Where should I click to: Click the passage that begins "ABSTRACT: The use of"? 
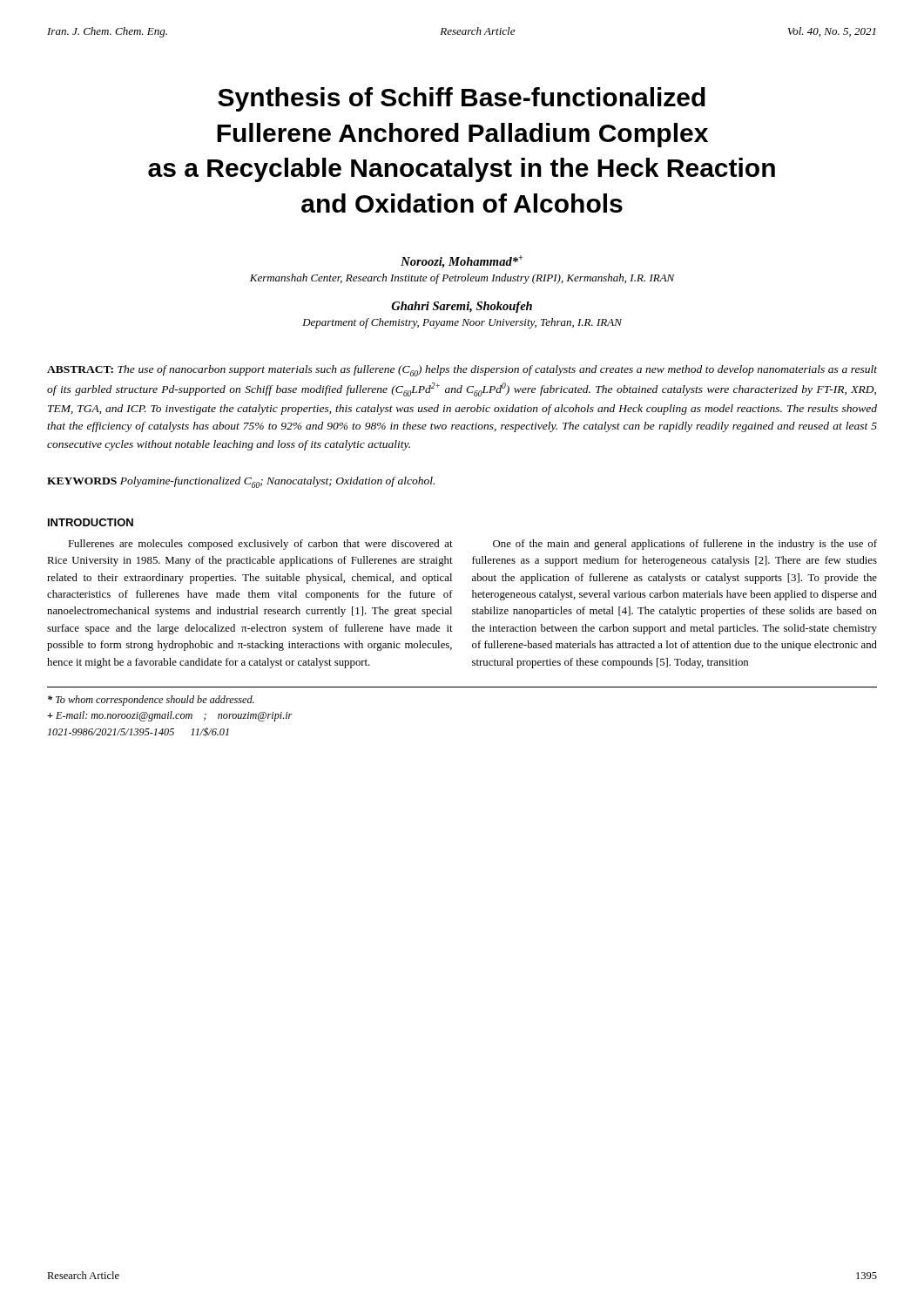(x=462, y=407)
